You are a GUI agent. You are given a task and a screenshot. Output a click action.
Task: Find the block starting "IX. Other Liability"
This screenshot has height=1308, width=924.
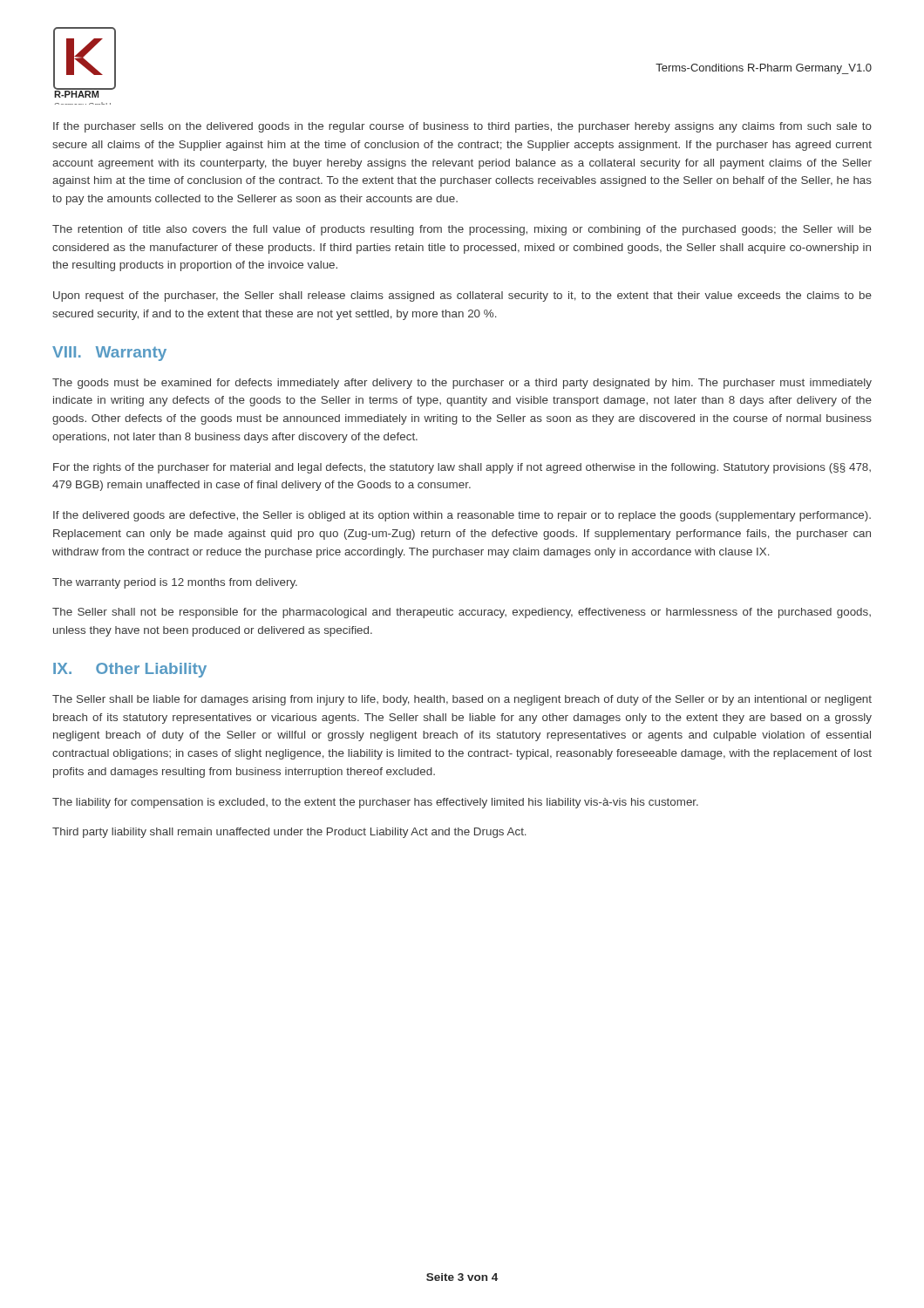130,668
